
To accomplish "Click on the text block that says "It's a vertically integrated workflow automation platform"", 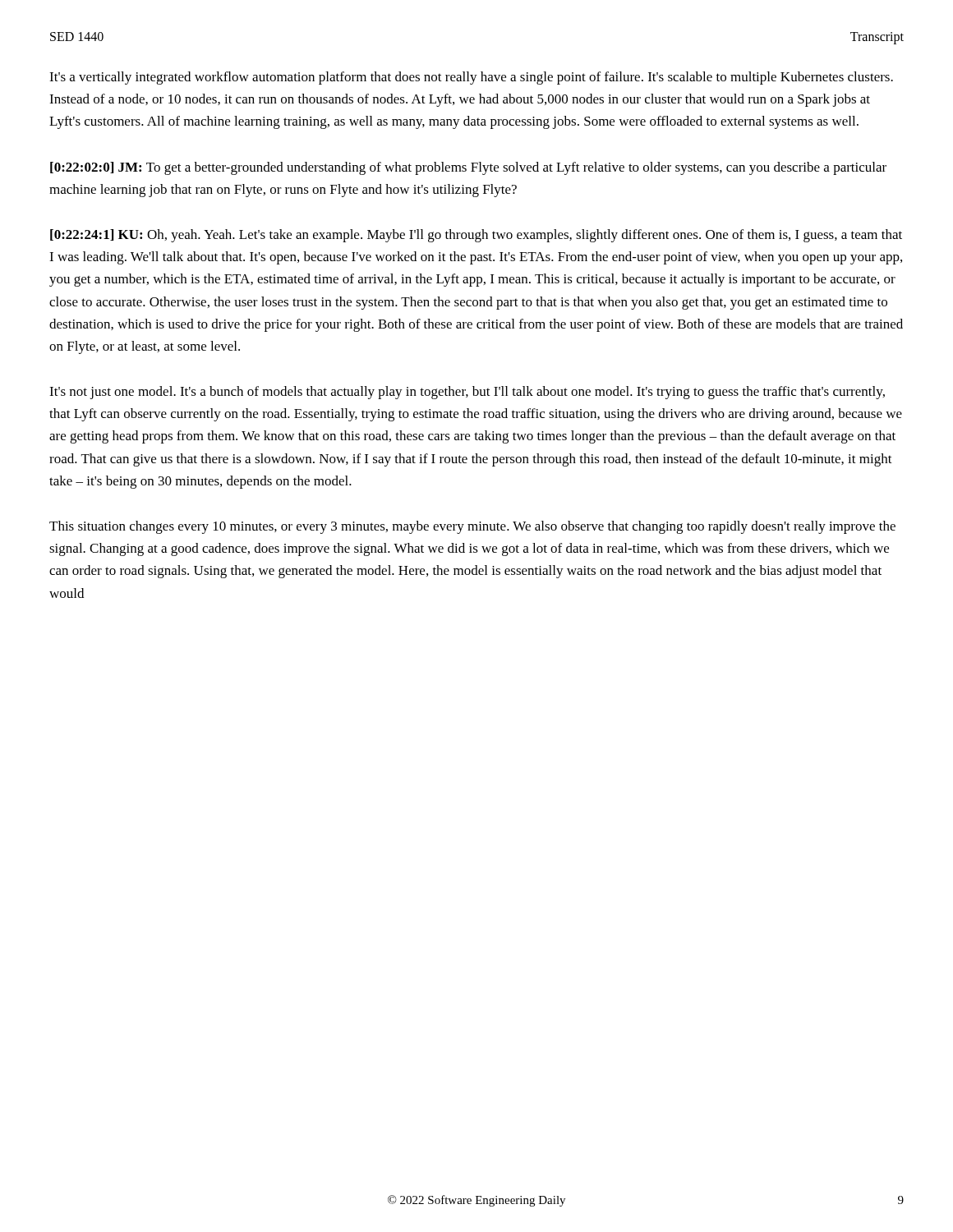I will (471, 99).
